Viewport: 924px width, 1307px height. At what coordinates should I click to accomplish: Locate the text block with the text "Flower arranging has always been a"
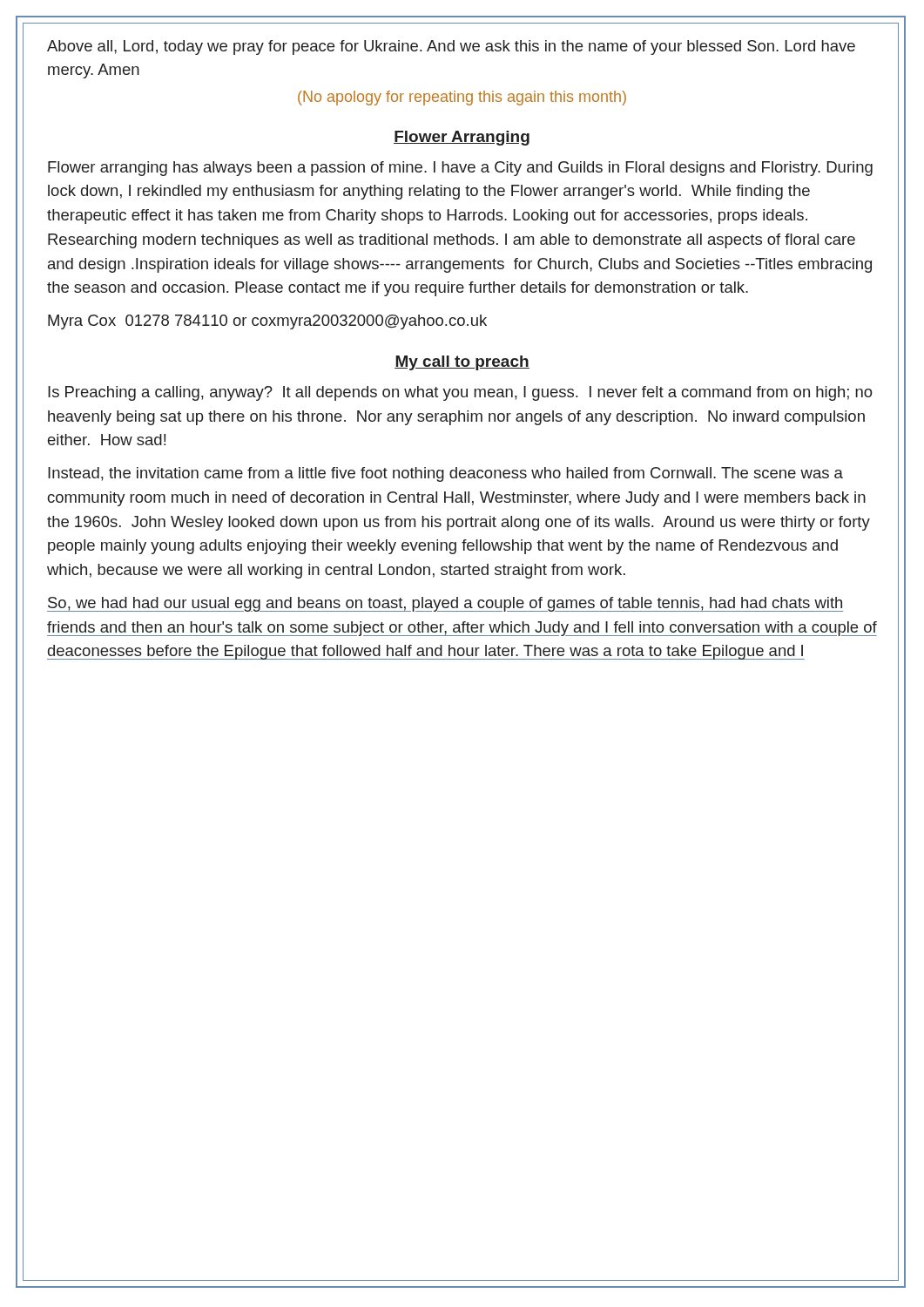click(x=460, y=227)
